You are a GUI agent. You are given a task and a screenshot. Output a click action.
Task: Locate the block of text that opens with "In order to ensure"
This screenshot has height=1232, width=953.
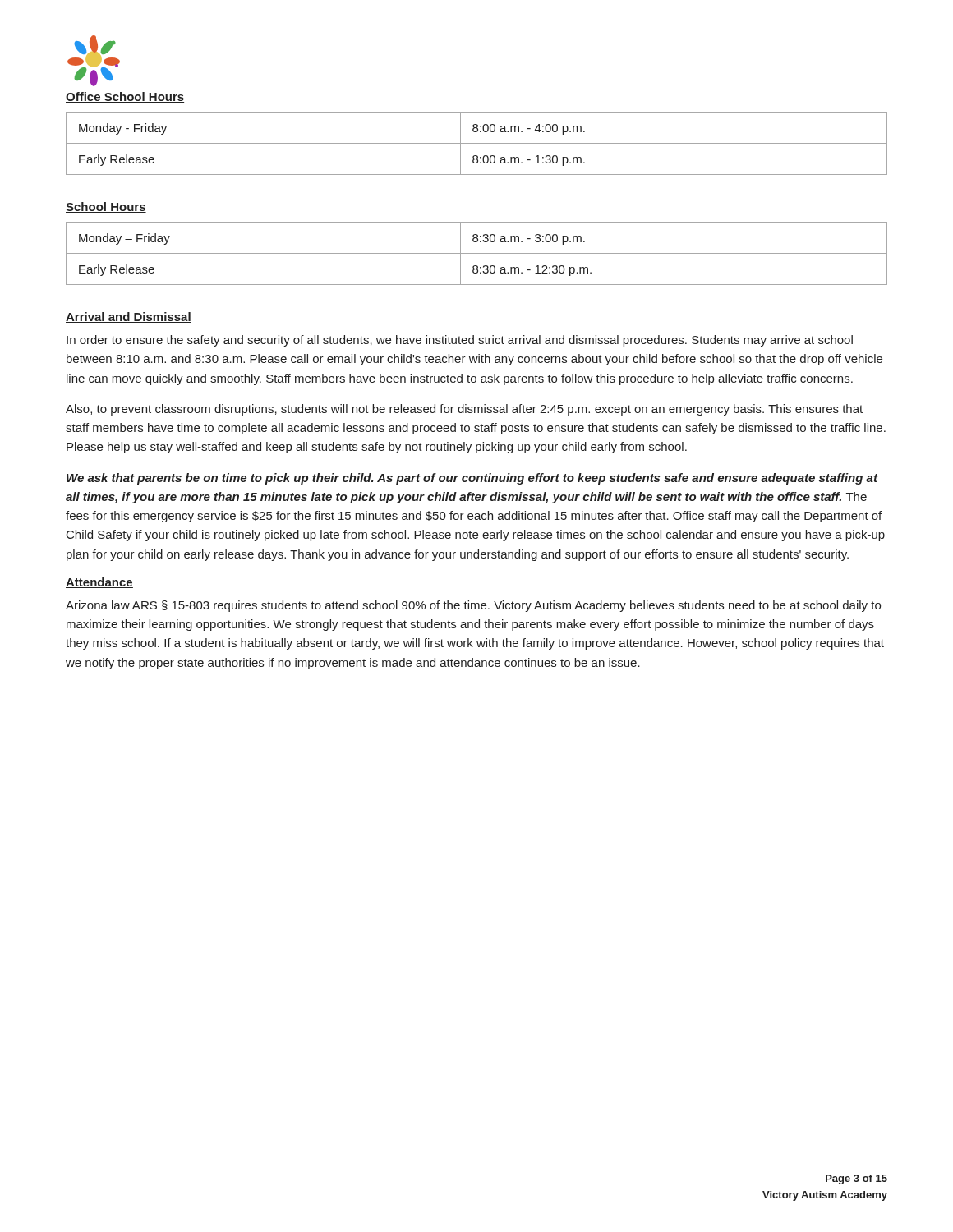click(474, 359)
